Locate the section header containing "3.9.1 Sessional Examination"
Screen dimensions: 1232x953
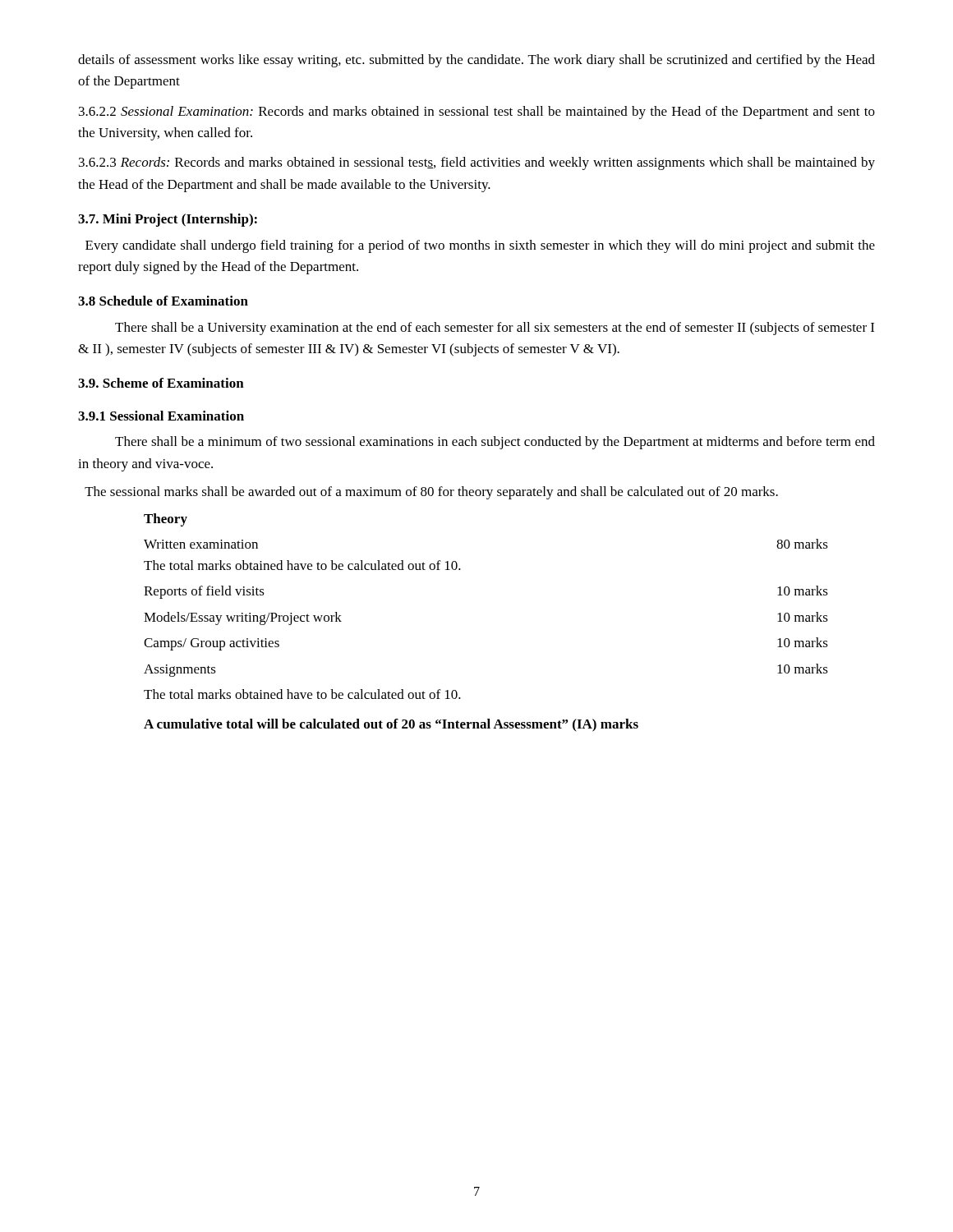click(161, 416)
